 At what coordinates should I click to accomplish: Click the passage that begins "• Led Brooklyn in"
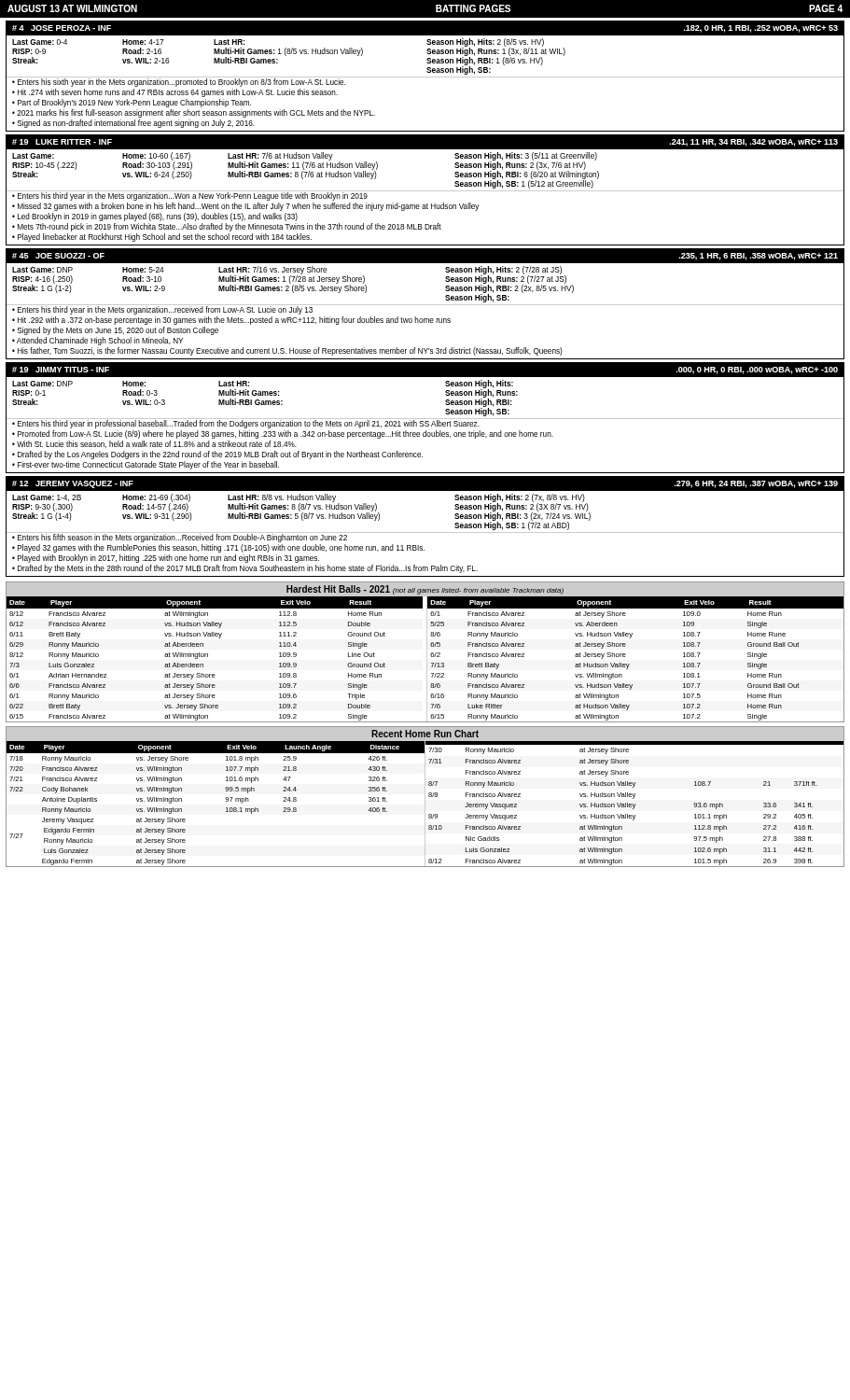[x=155, y=217]
